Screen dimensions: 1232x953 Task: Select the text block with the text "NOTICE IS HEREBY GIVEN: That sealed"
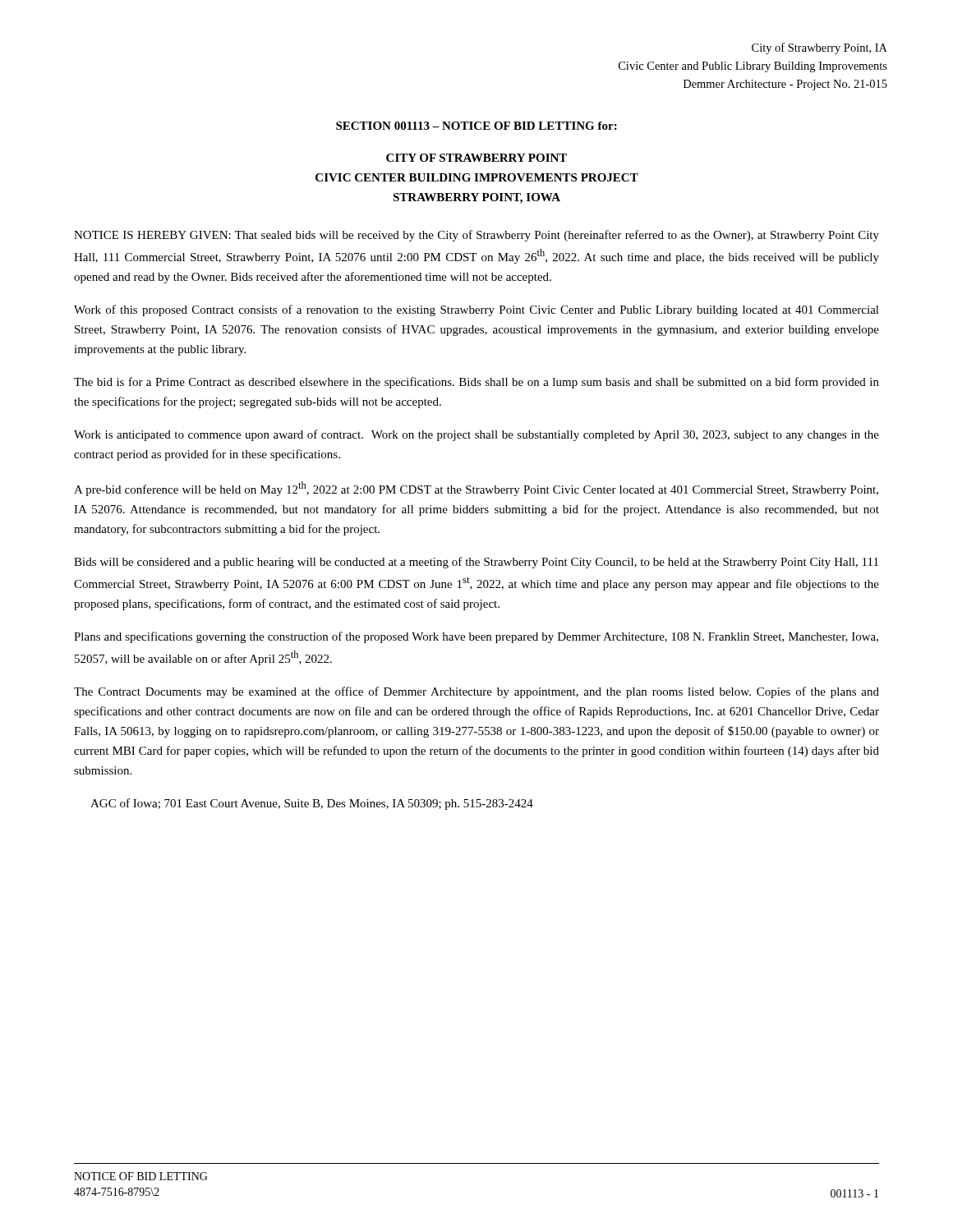pyautogui.click(x=476, y=256)
